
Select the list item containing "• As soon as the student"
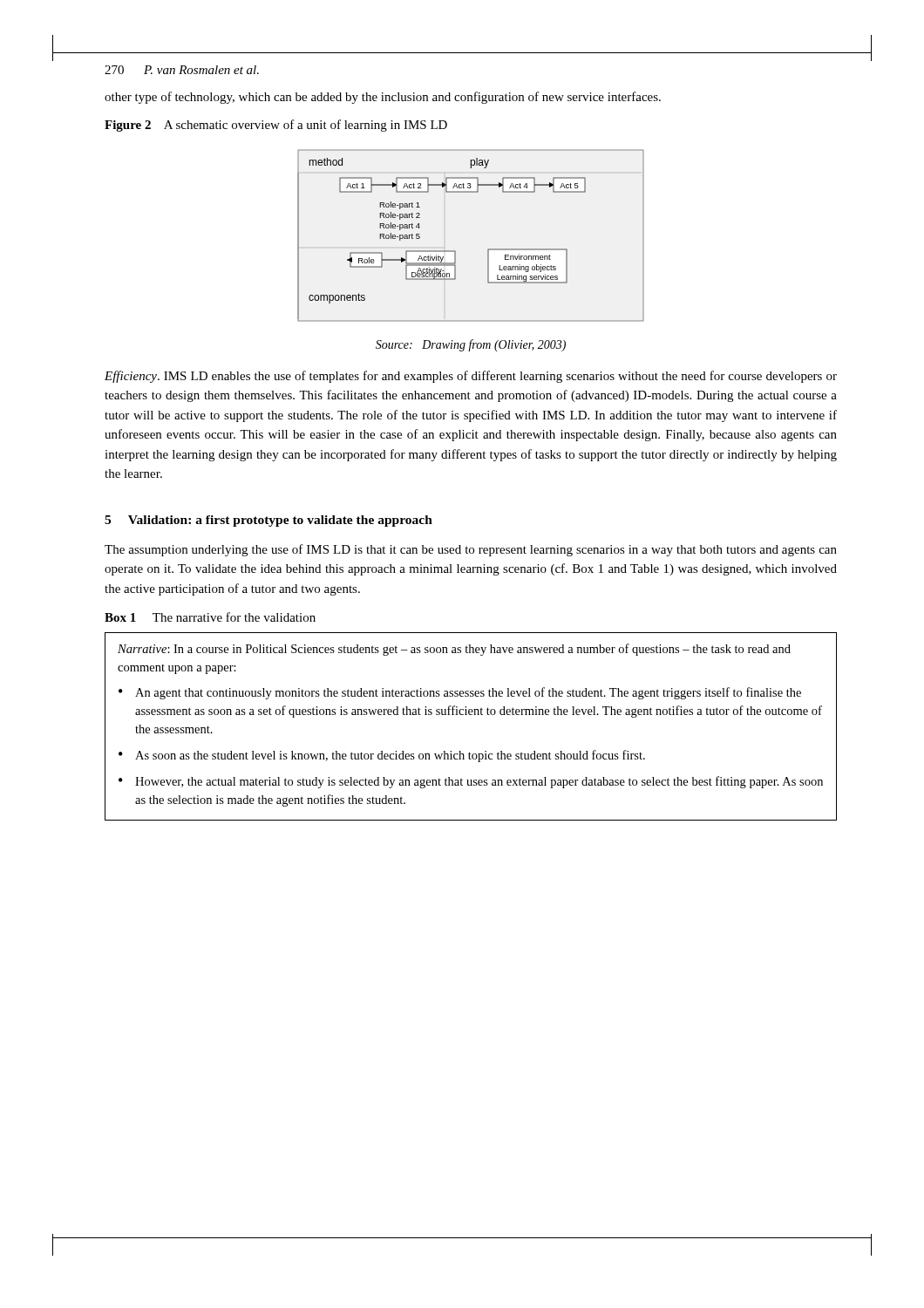[x=382, y=756]
